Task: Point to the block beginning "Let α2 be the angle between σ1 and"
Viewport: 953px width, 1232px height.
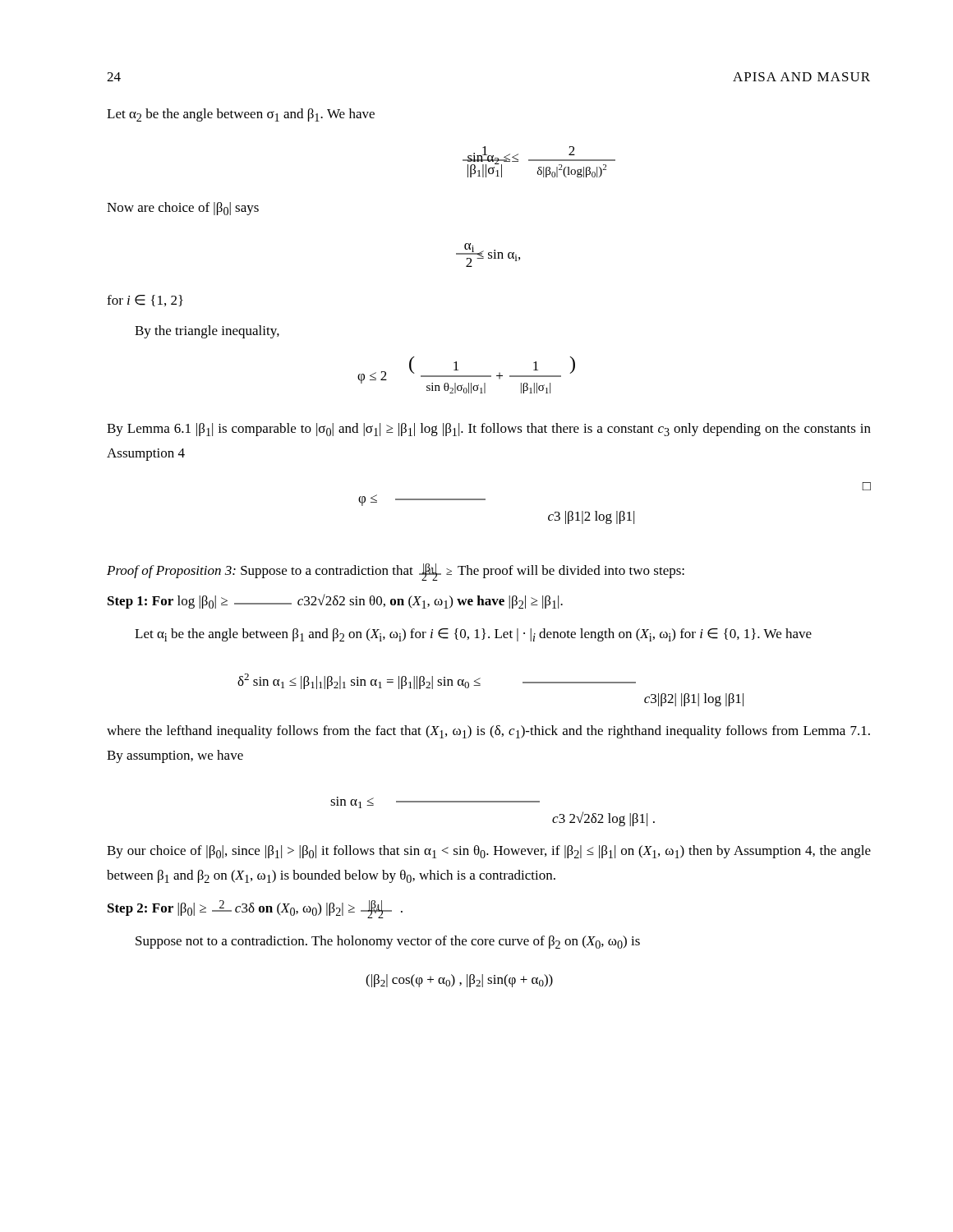Action: click(x=241, y=115)
